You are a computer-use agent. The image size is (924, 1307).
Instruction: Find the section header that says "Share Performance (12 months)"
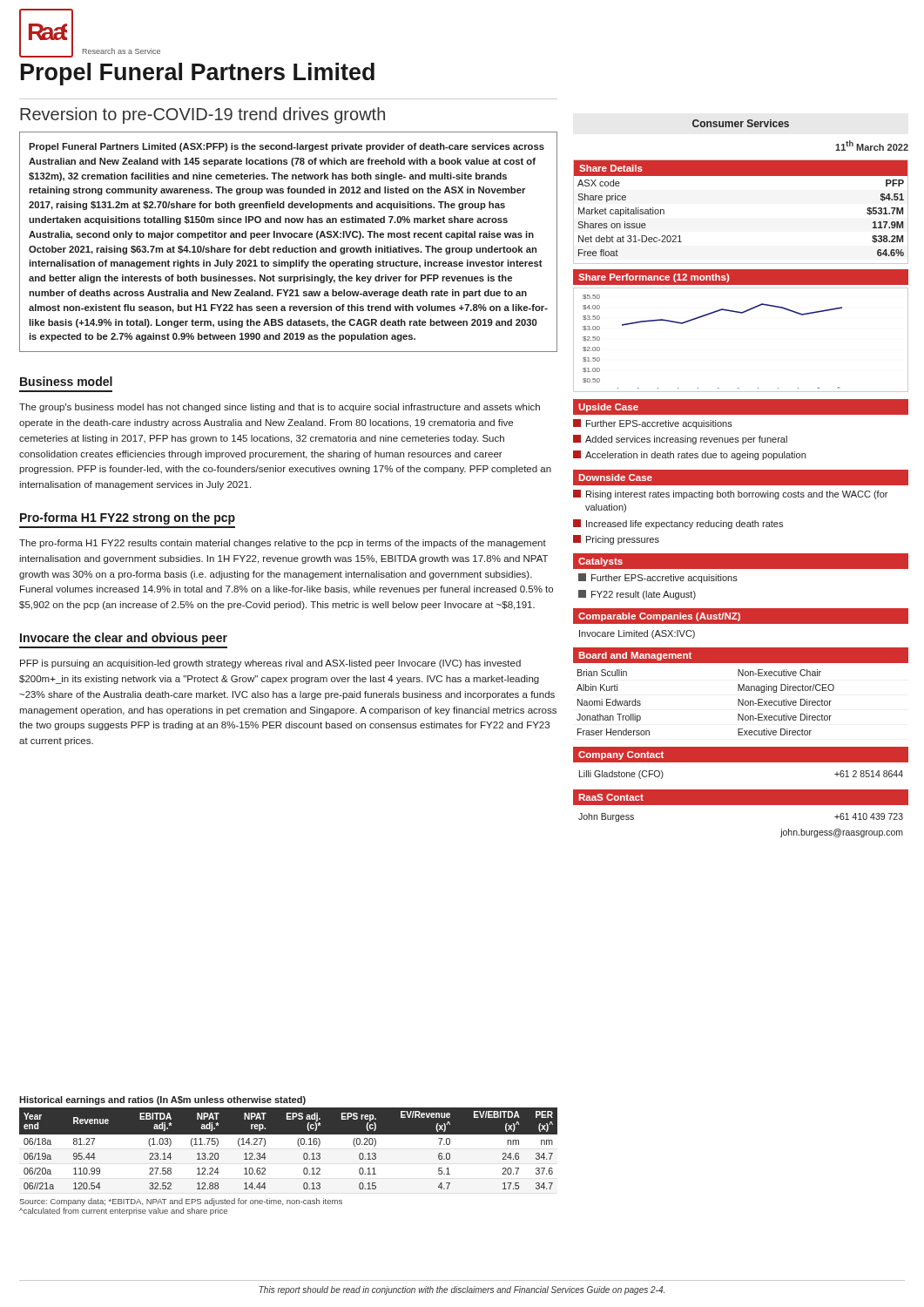point(654,277)
